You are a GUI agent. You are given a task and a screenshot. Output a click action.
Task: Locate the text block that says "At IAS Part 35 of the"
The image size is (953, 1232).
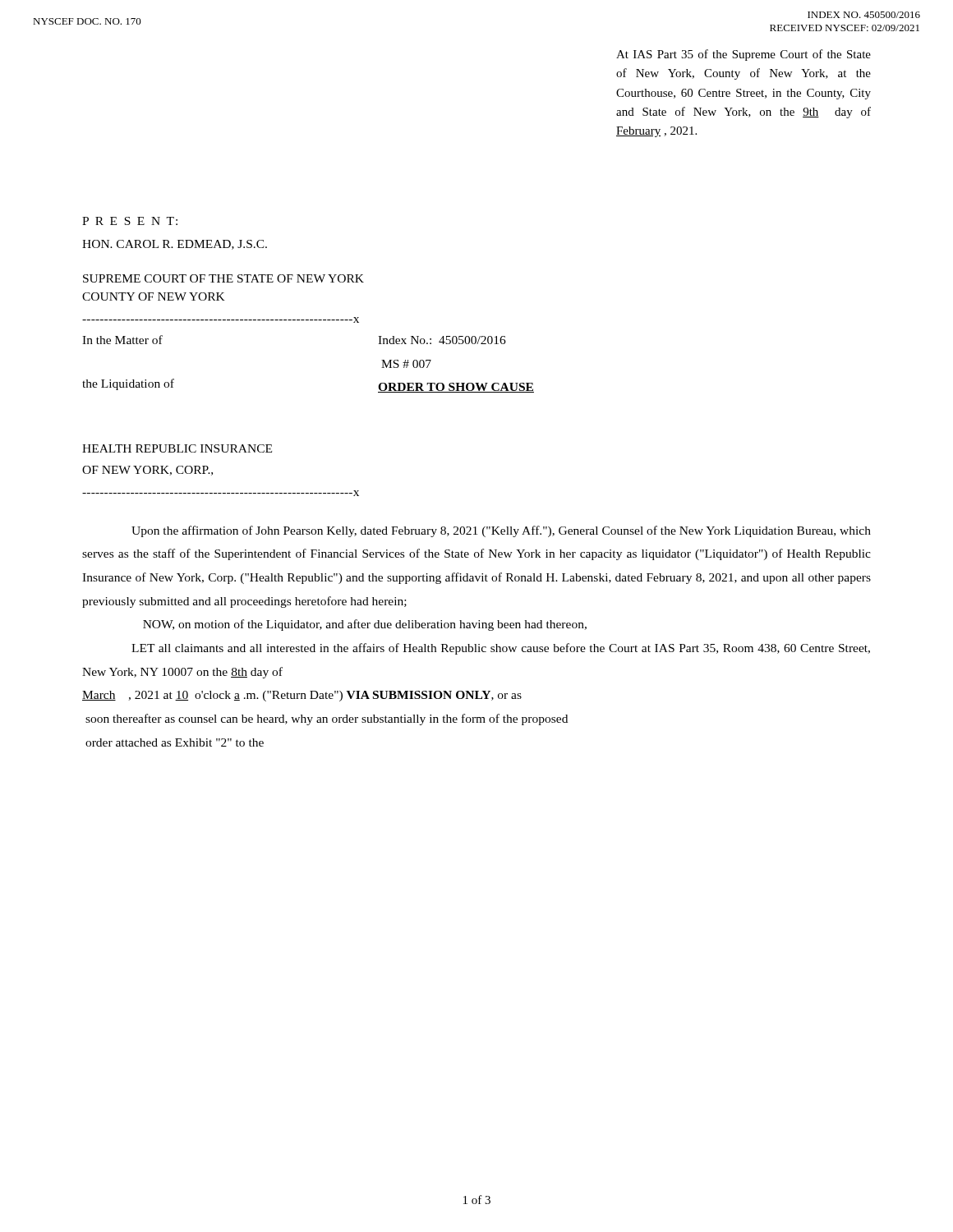pos(744,92)
